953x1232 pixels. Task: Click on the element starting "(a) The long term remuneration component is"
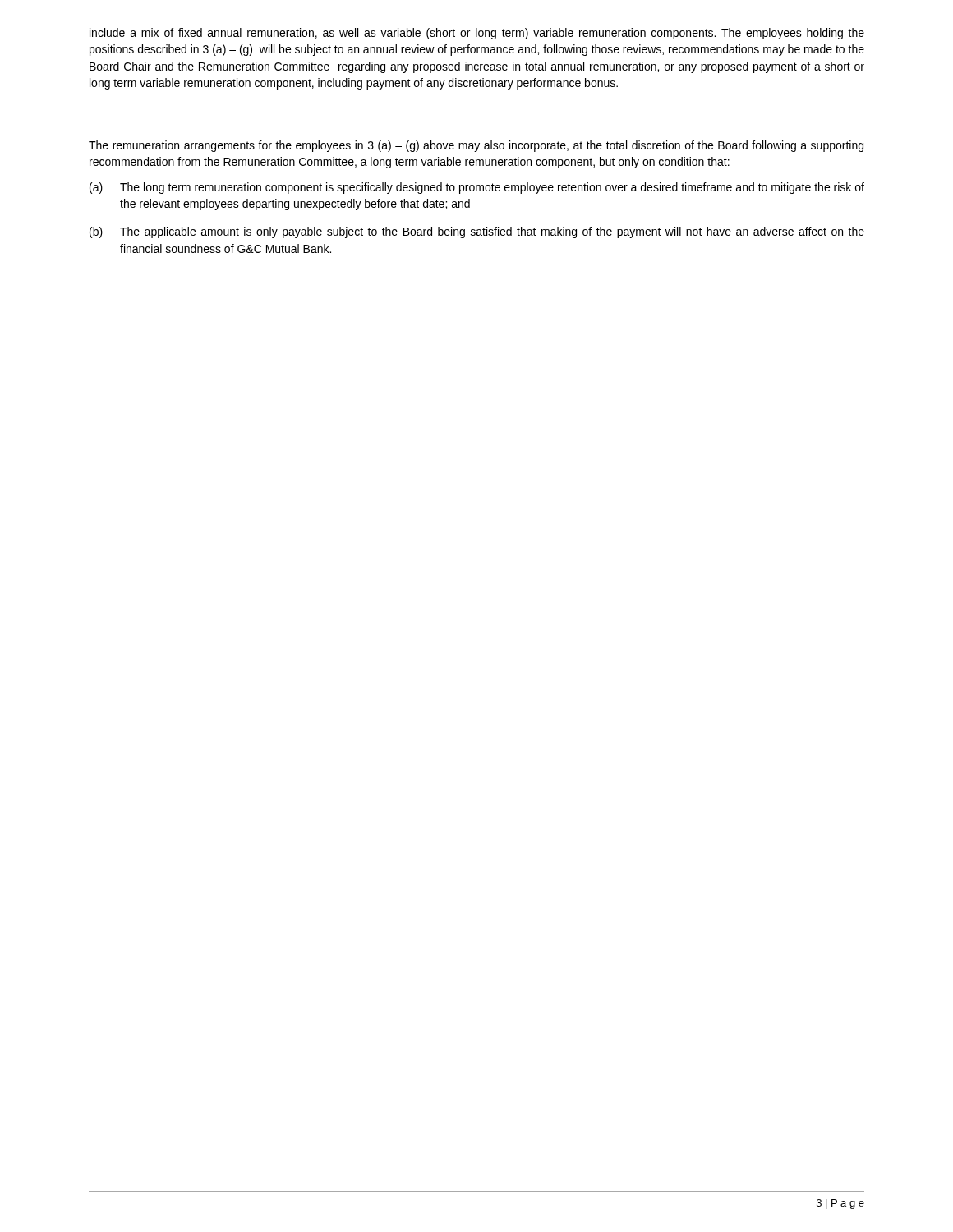click(476, 196)
